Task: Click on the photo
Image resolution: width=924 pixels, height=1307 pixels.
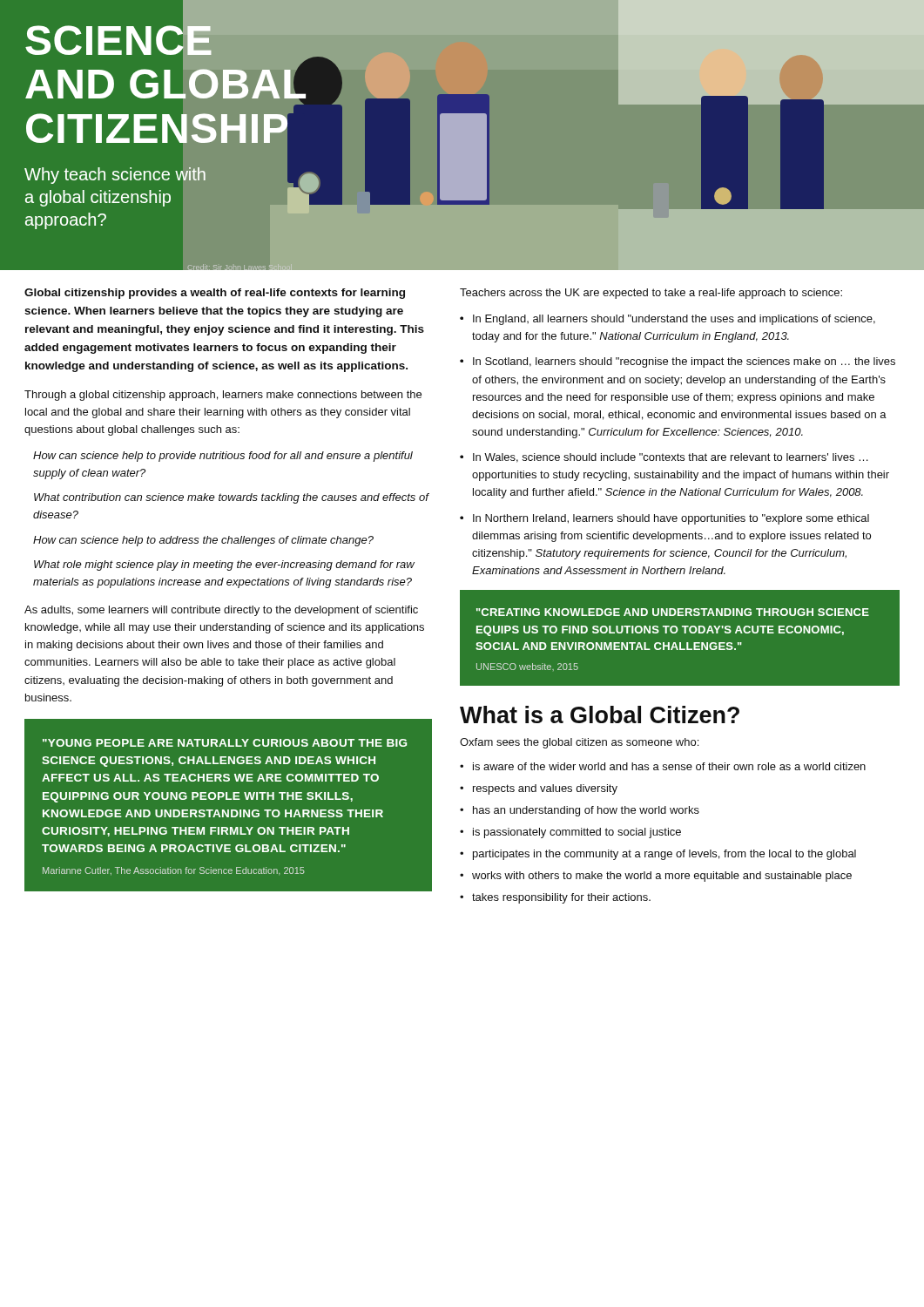Action: coord(553,135)
